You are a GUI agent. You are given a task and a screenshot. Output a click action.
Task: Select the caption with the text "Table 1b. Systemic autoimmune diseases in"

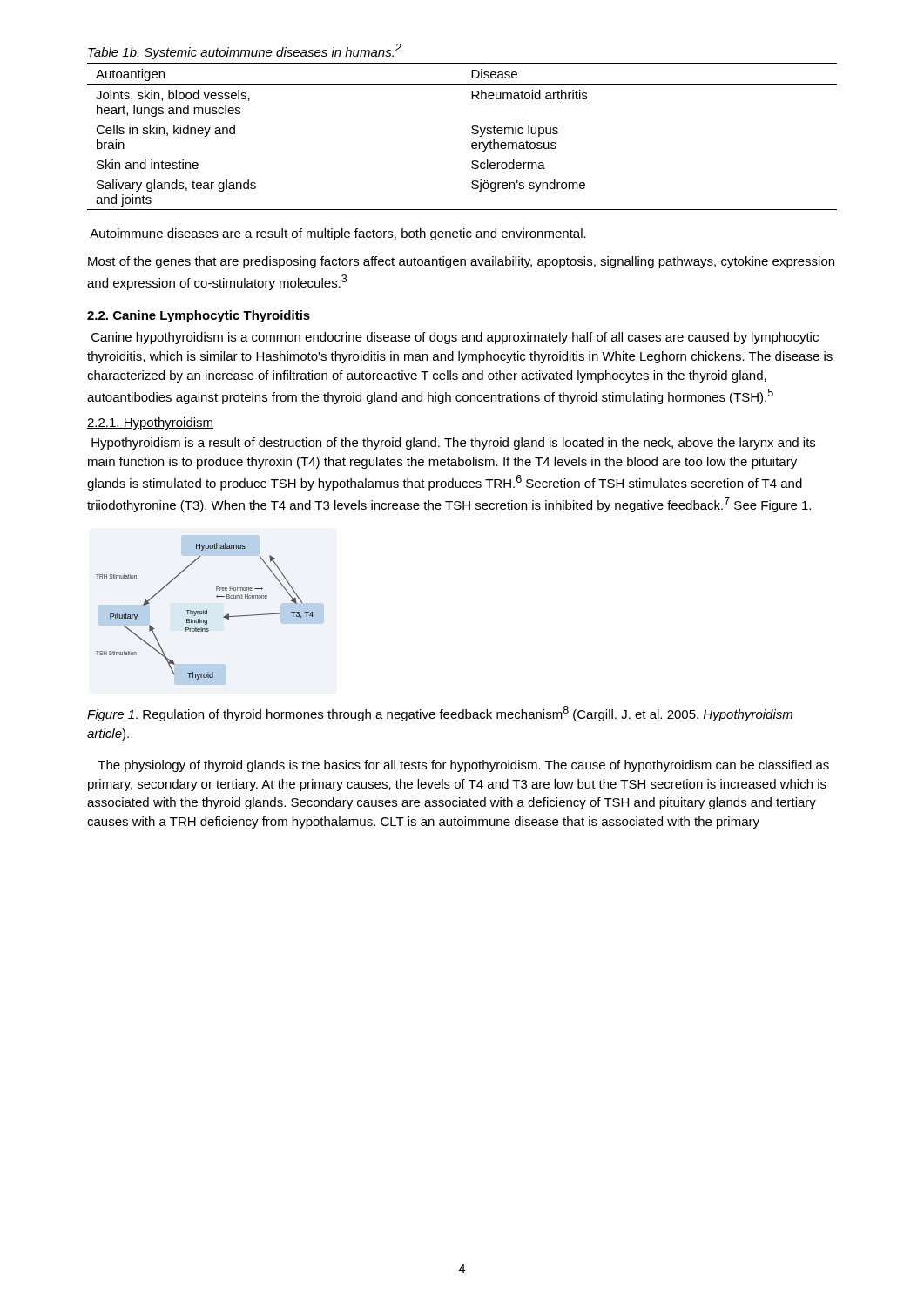(x=244, y=51)
